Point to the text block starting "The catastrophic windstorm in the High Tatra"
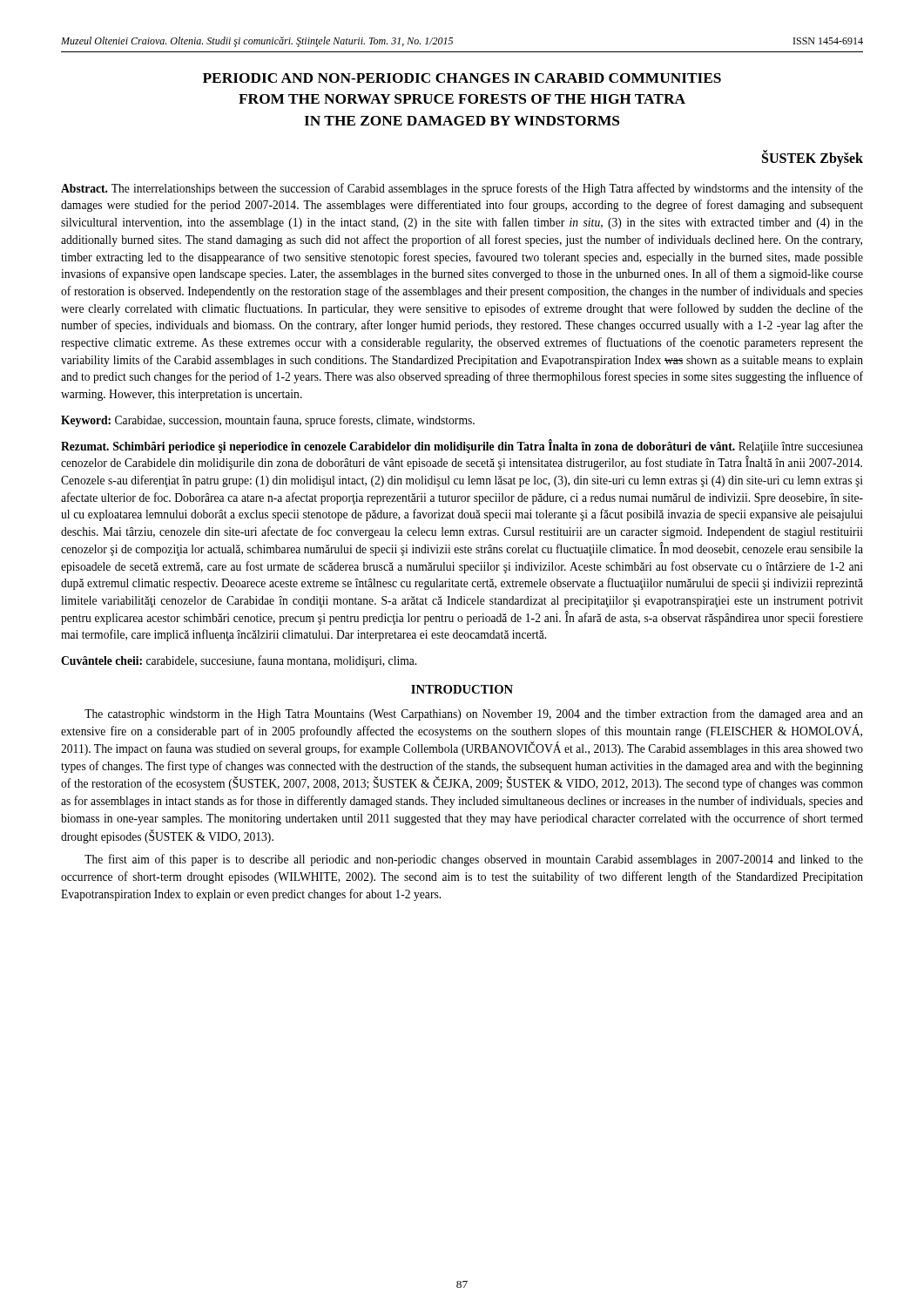This screenshot has height=1307, width=924. click(462, 805)
